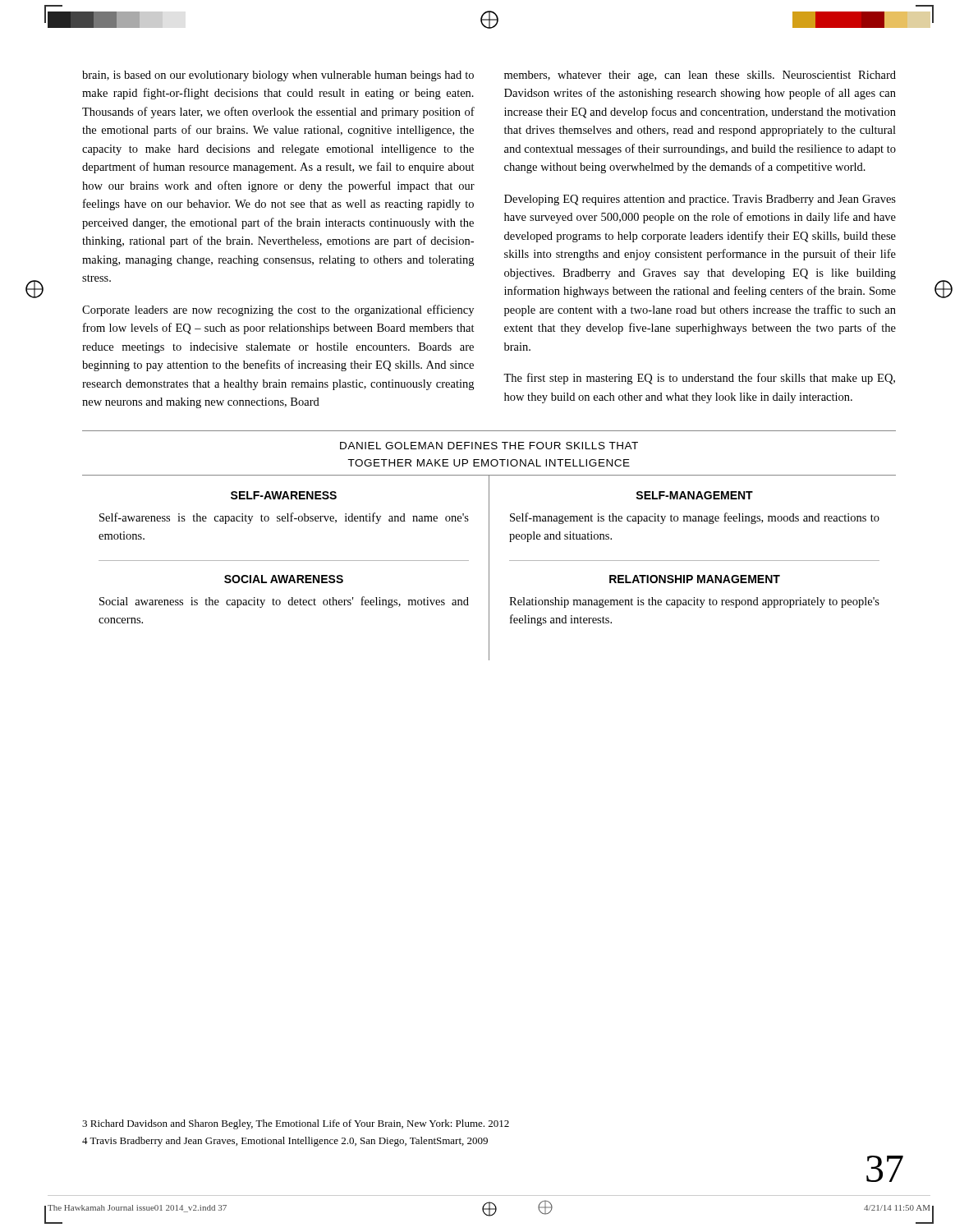Locate the section header with the text "DANIEL GOLEMAN DEFINES THE FOUR"
Viewport: 978px width, 1232px height.
(x=489, y=454)
